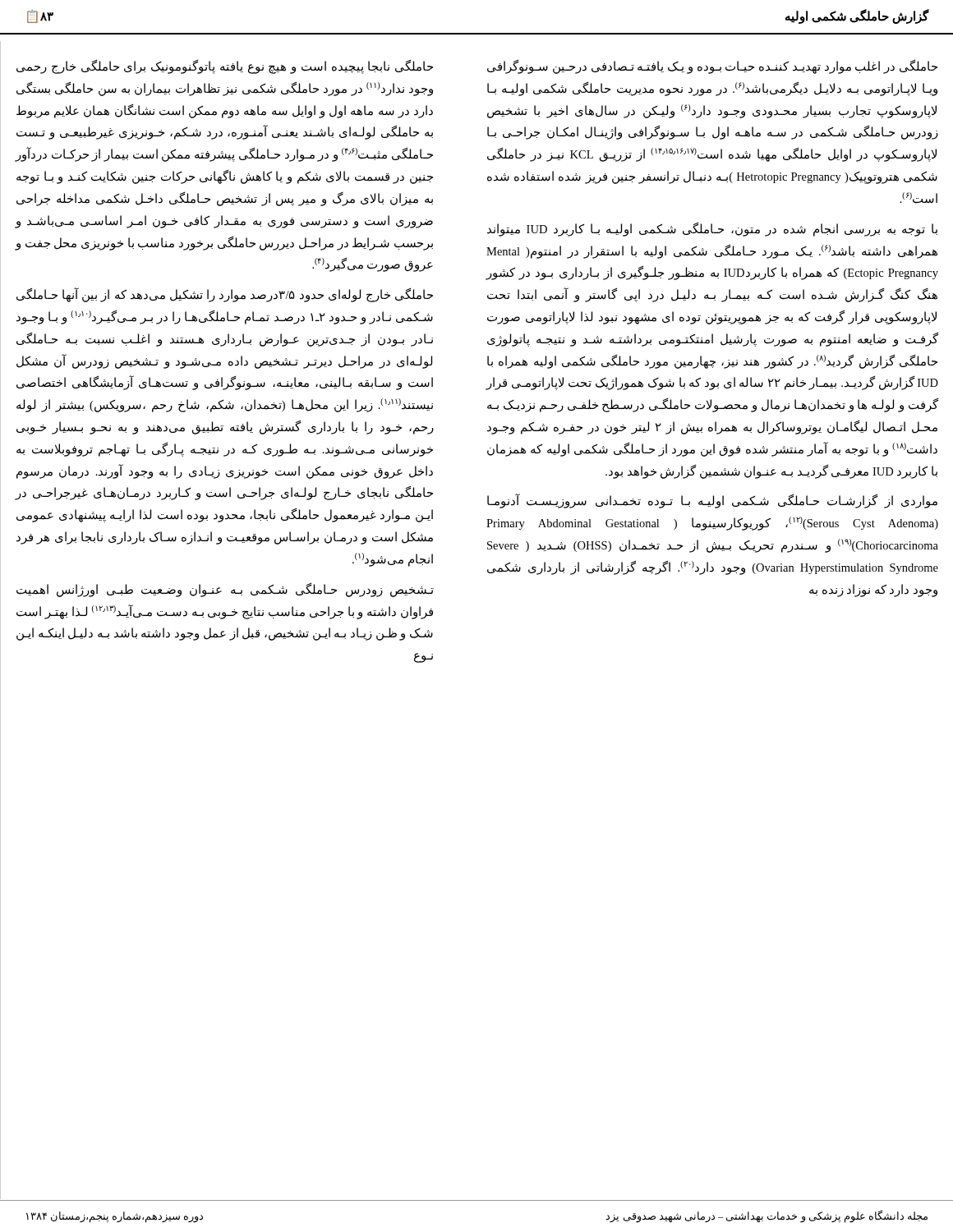Navigate to the block starting "حاملگی نابجا پیچیده است و هیچ نوع"
Screen dimensions: 1232x953
(225, 361)
